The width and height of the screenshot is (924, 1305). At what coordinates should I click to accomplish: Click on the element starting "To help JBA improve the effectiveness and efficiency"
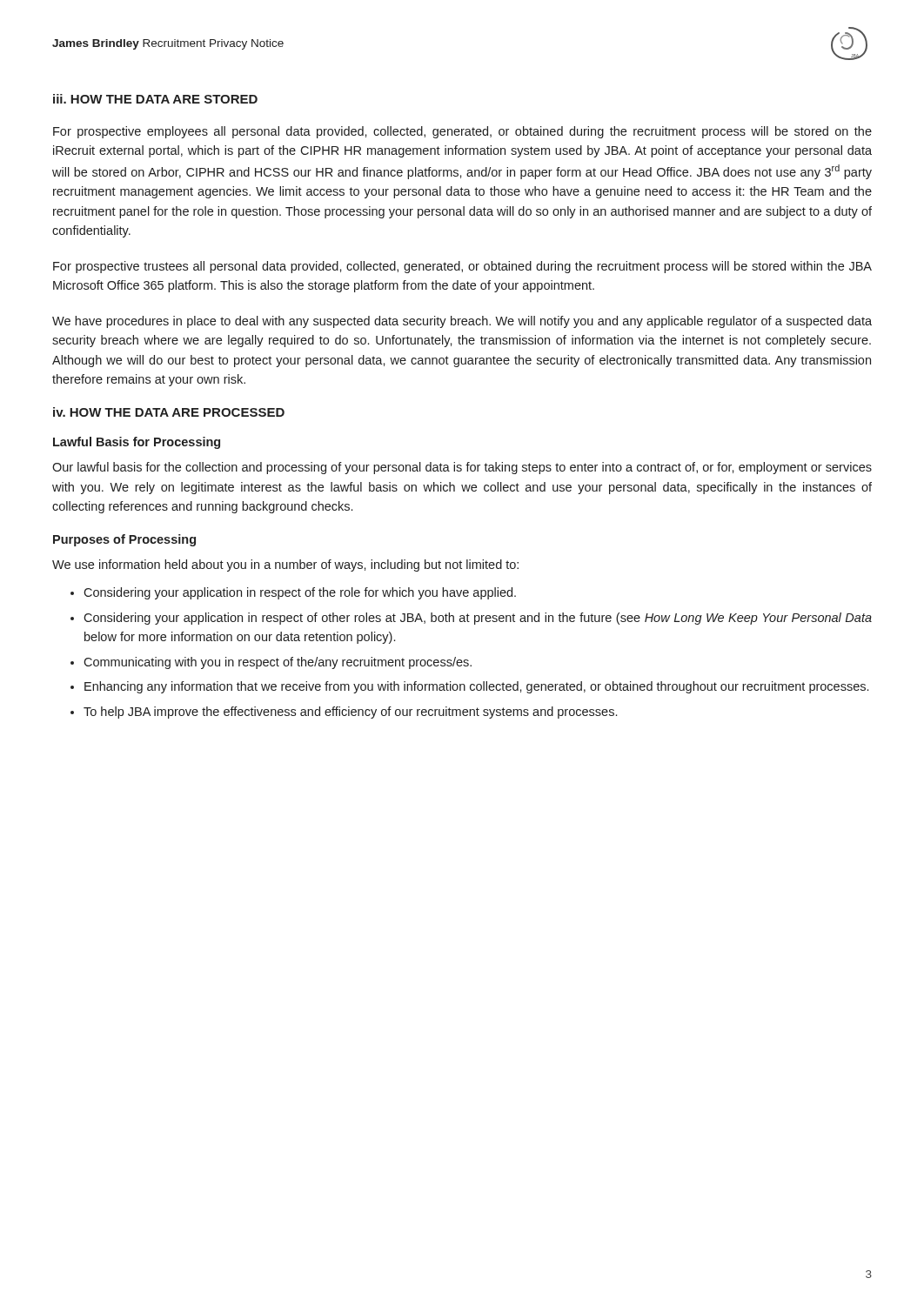coord(351,711)
